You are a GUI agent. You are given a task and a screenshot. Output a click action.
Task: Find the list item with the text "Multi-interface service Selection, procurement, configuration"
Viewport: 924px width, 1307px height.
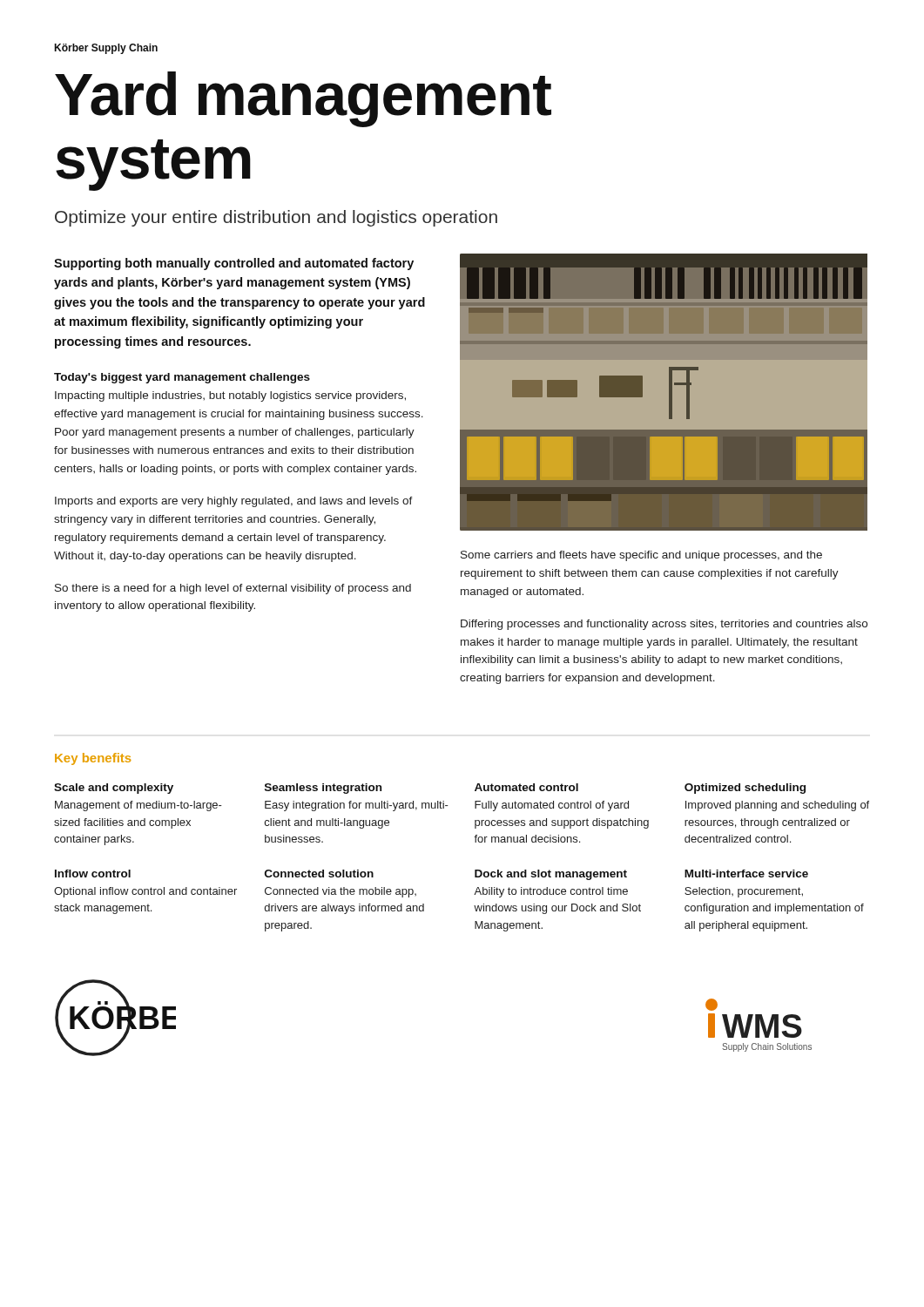(777, 900)
